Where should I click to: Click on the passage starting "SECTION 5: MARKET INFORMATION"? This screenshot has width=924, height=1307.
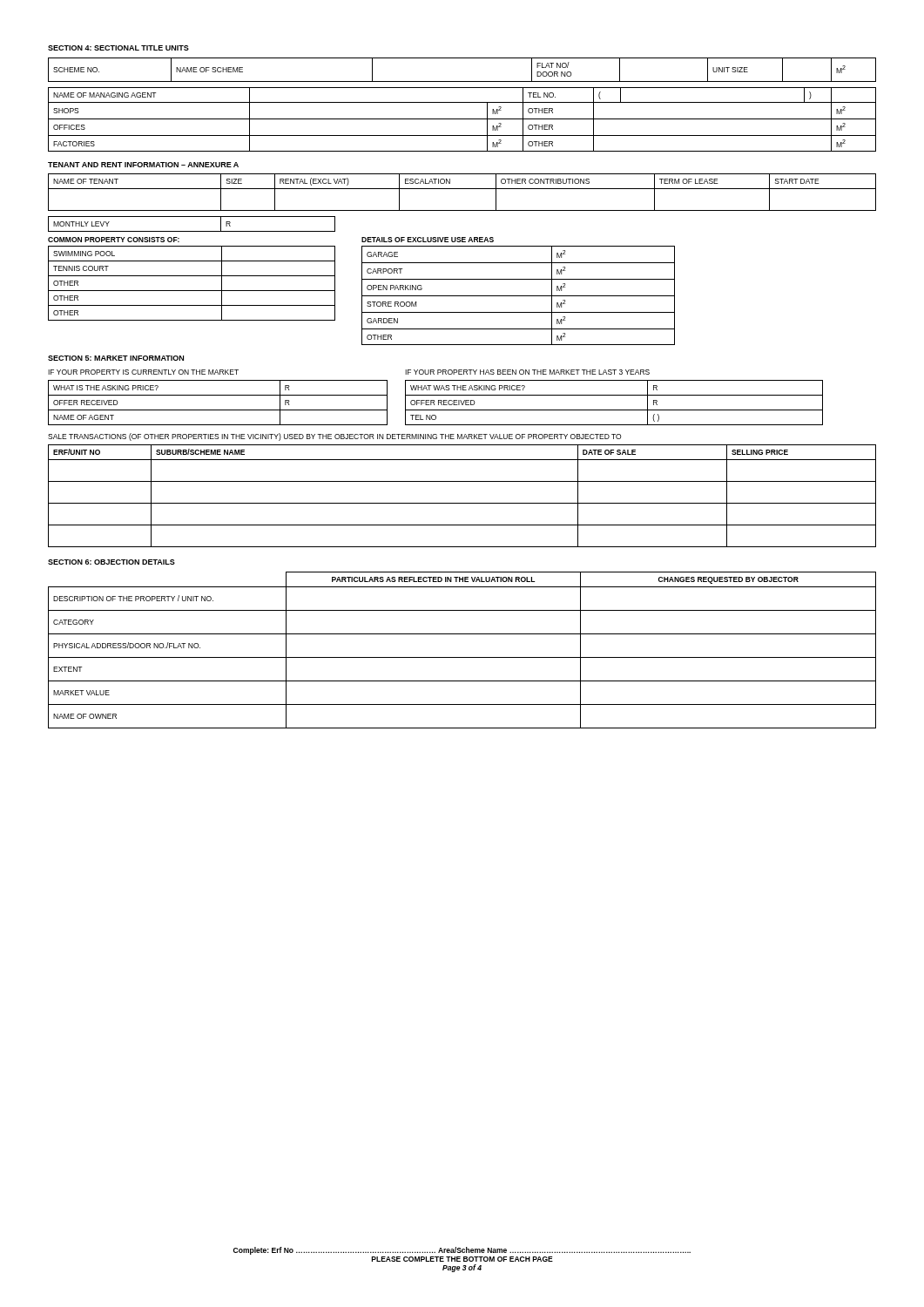(116, 359)
